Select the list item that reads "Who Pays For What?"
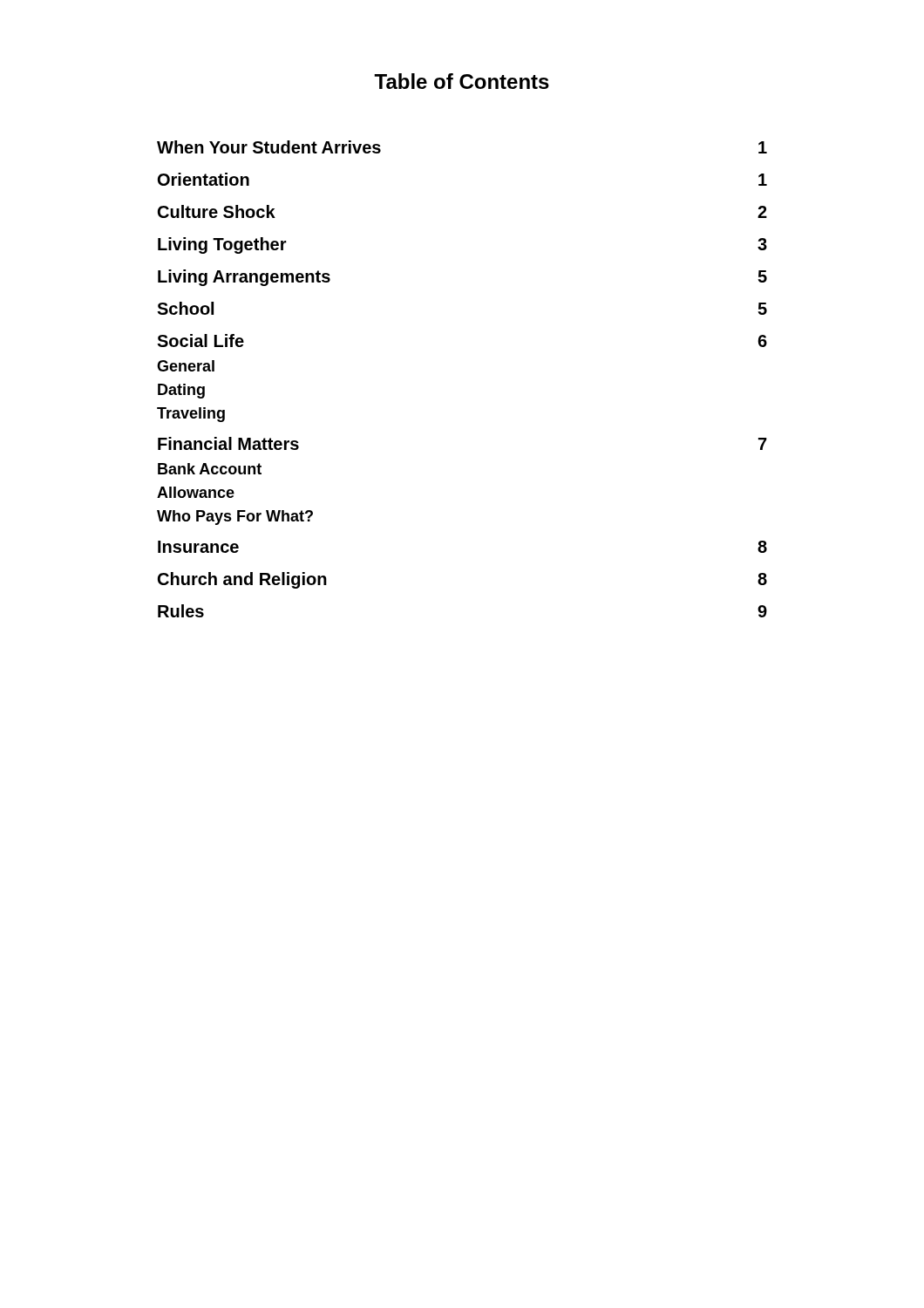Screen dimensions: 1308x924 pos(235,518)
